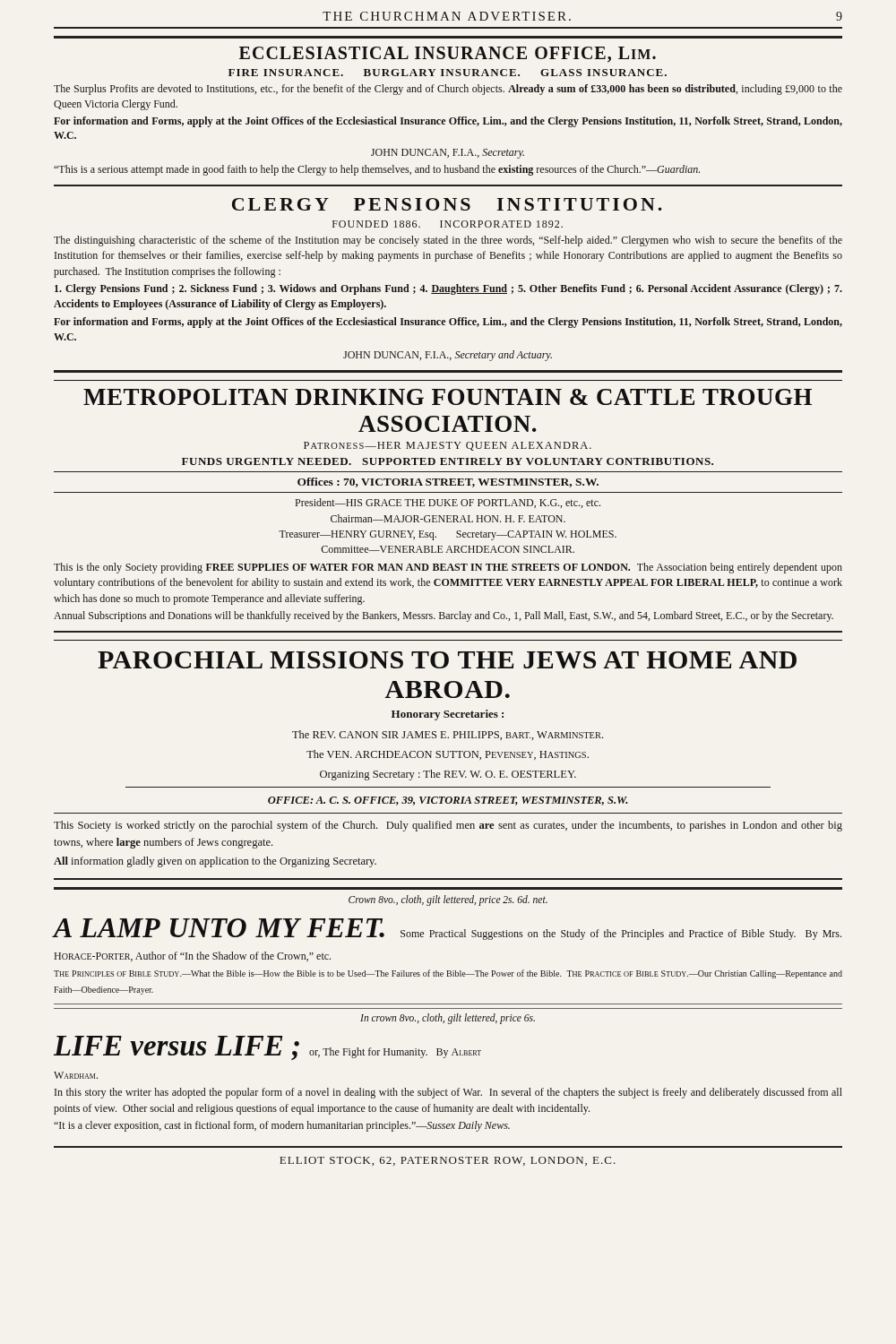Viewport: 896px width, 1344px height.
Task: Navigate to the text starting "CLERGY PENSIONS INSTITUTION."
Action: coord(448,204)
